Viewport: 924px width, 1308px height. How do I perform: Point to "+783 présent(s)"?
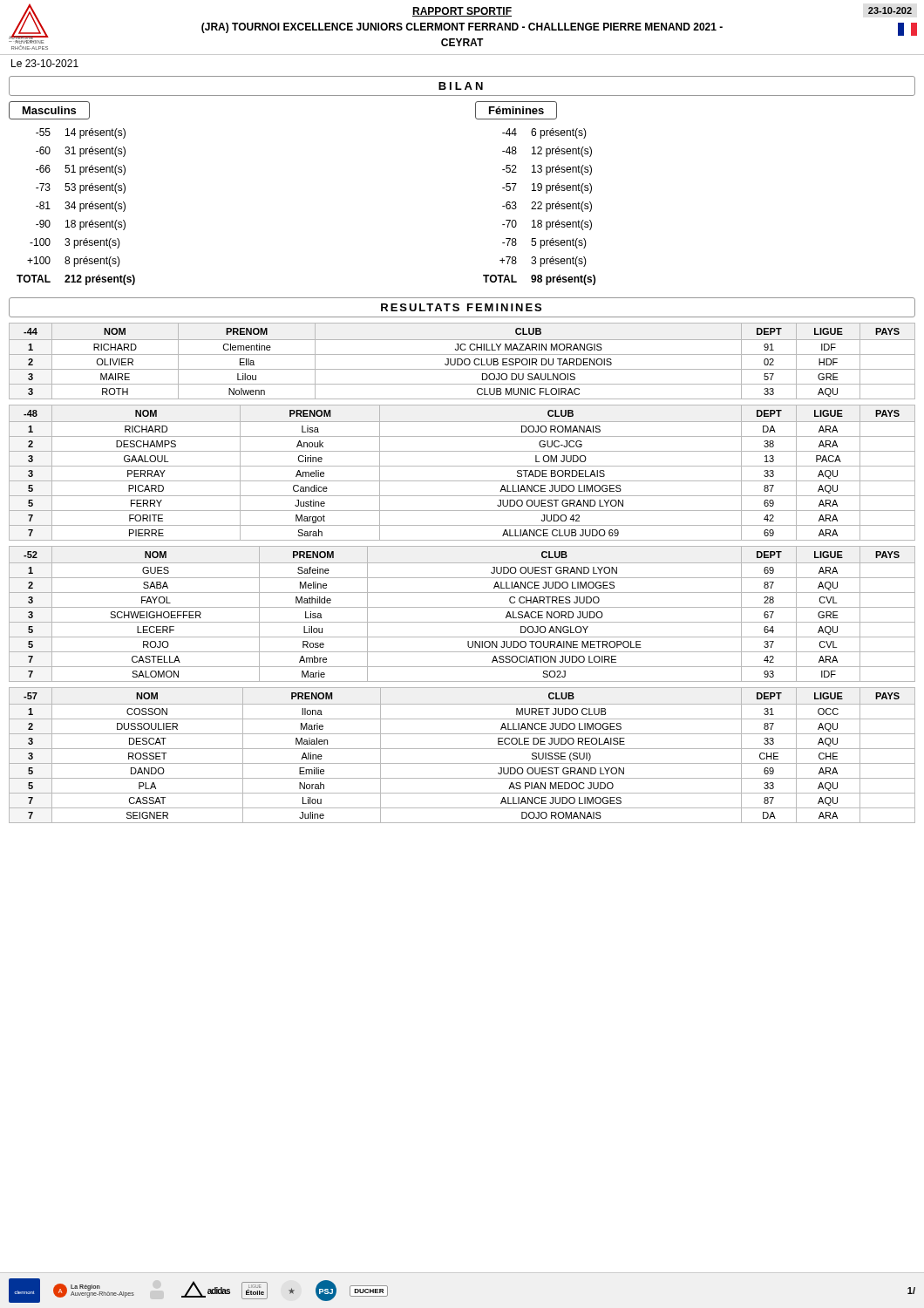(531, 261)
